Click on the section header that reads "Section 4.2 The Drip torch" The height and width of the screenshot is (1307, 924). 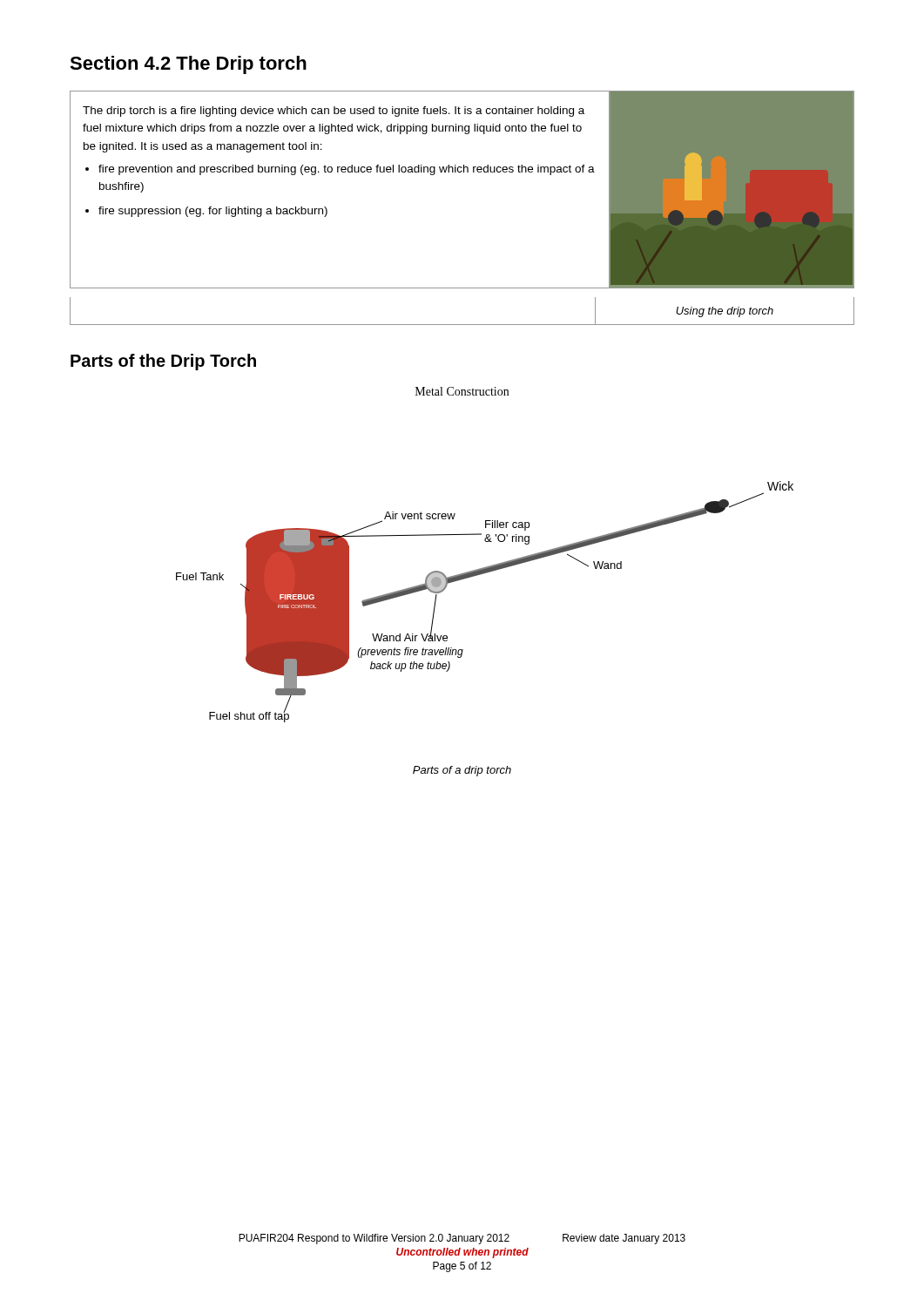coord(188,63)
